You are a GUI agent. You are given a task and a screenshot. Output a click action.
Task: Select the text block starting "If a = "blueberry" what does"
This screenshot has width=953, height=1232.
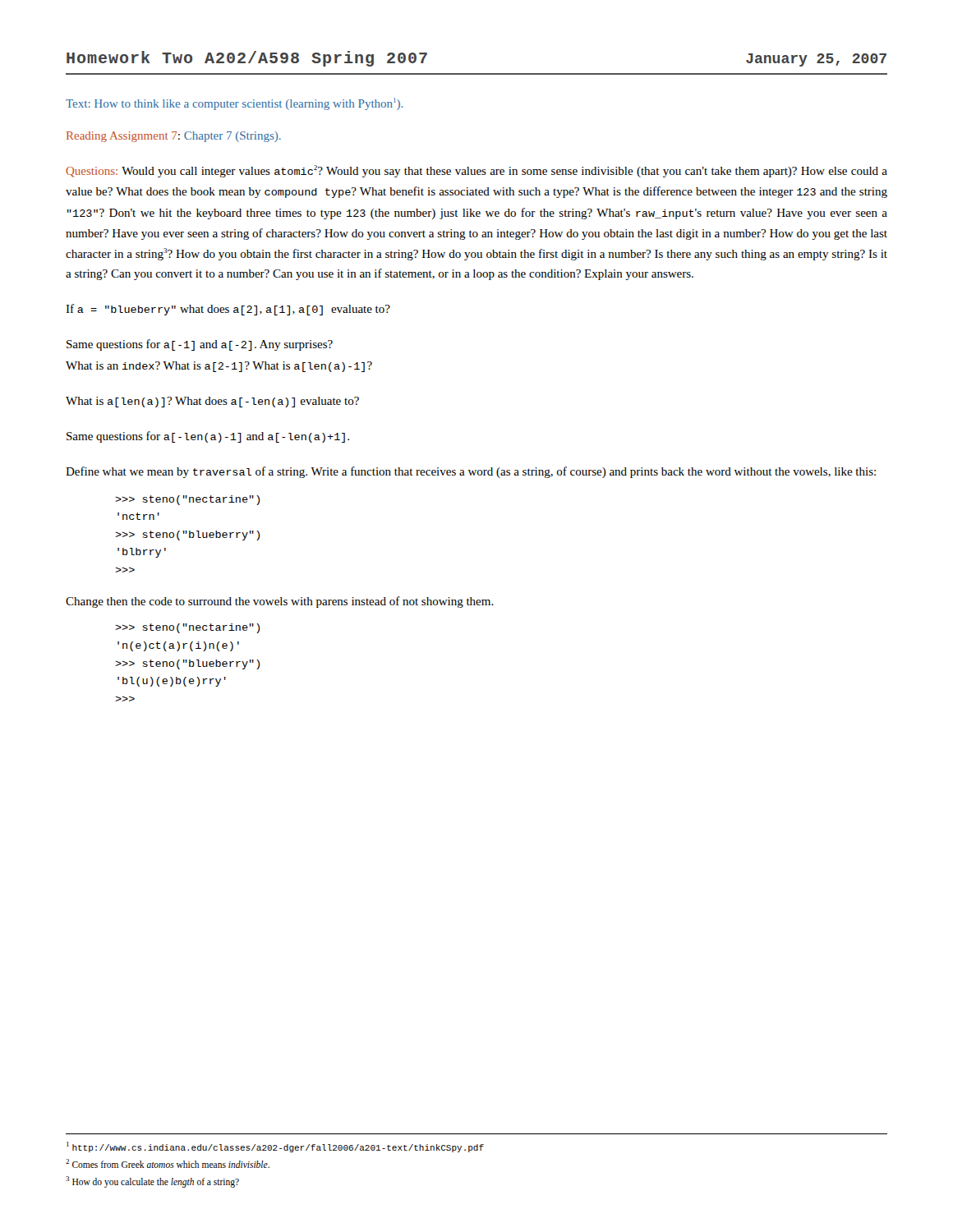point(228,309)
